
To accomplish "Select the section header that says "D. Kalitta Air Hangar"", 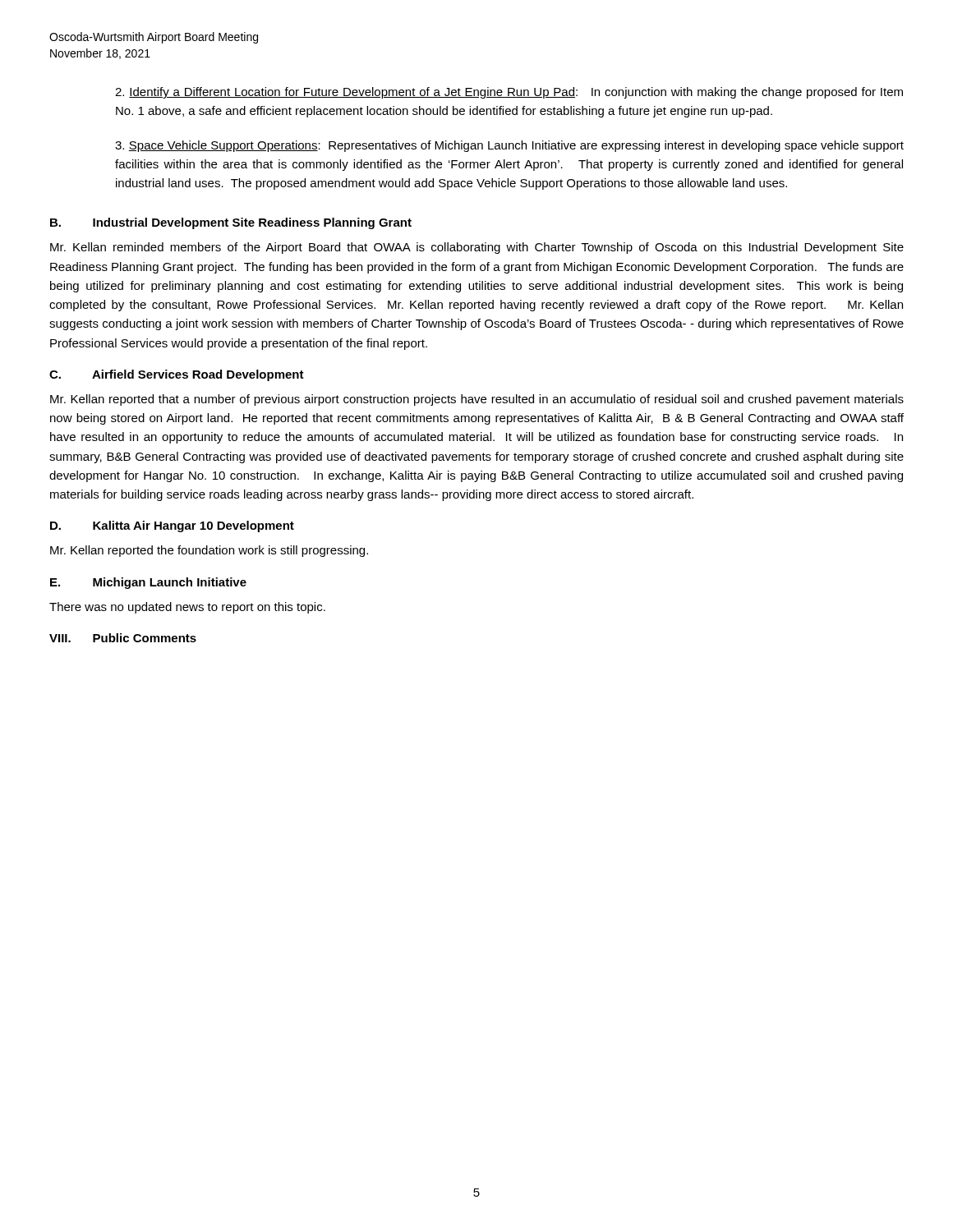I will tap(172, 525).
